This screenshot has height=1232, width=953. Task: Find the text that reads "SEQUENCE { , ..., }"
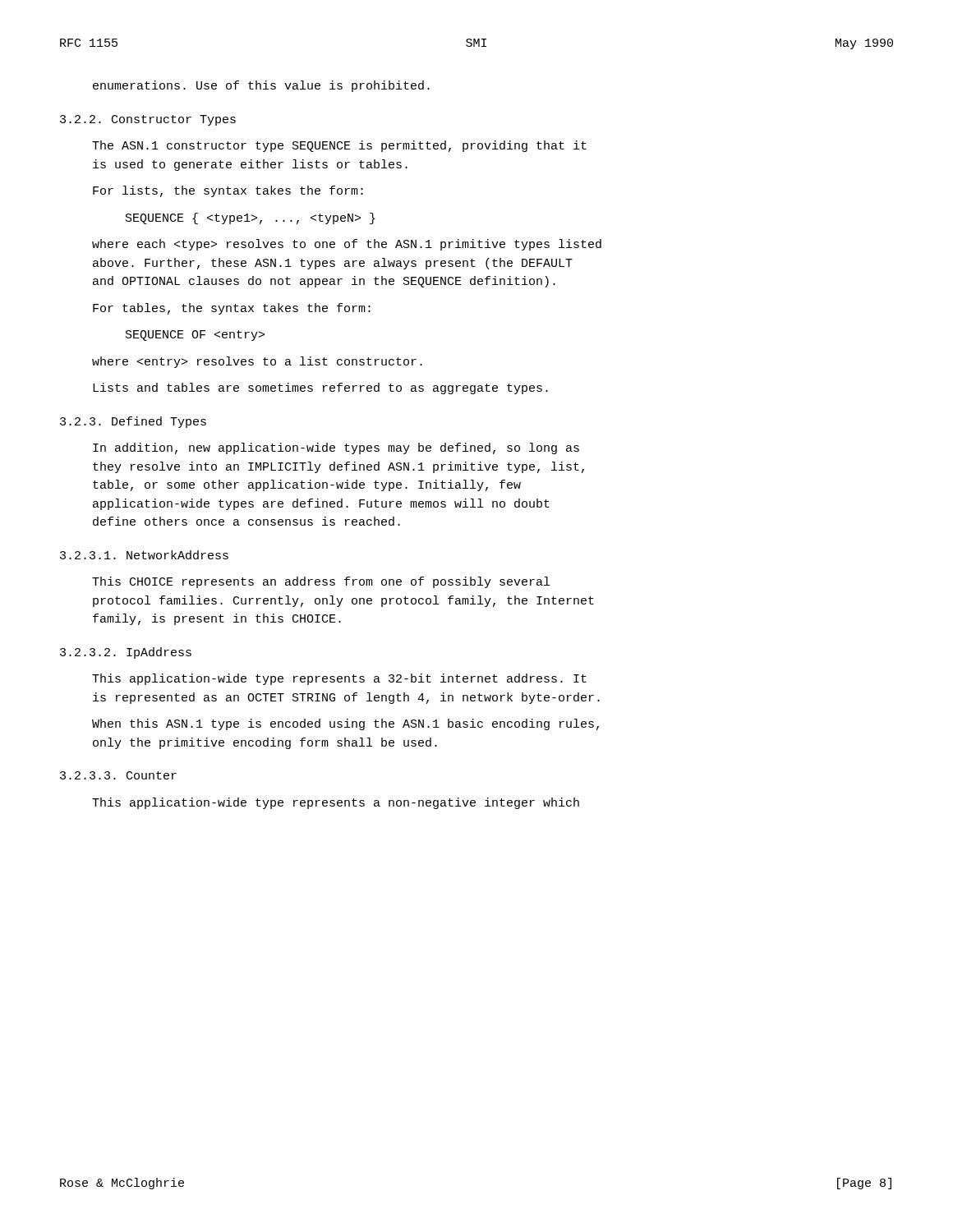click(x=251, y=218)
